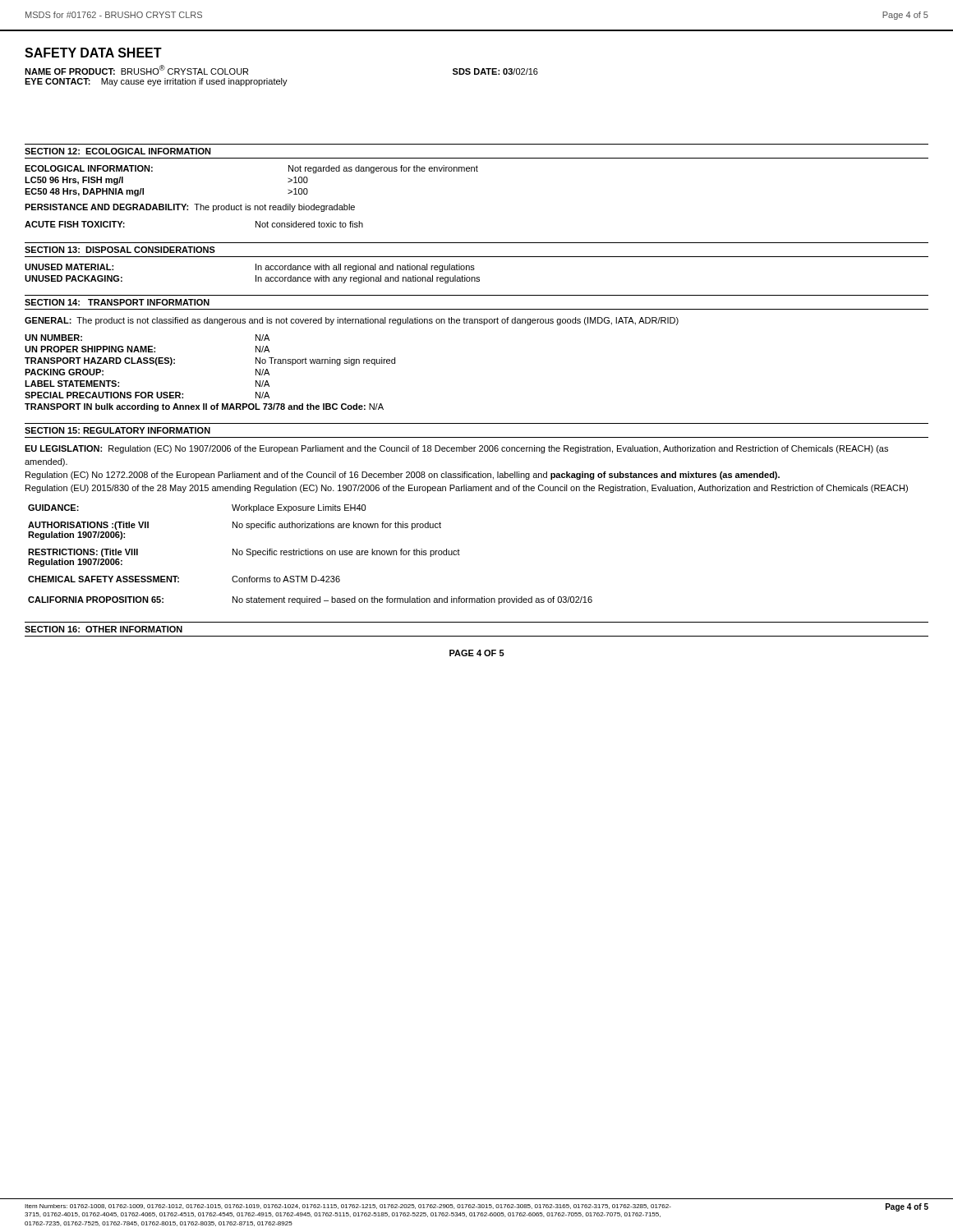Select the region starting "SECTION 12: ECOLOGICAL INFORMATION"
953x1232 pixels.
click(118, 151)
